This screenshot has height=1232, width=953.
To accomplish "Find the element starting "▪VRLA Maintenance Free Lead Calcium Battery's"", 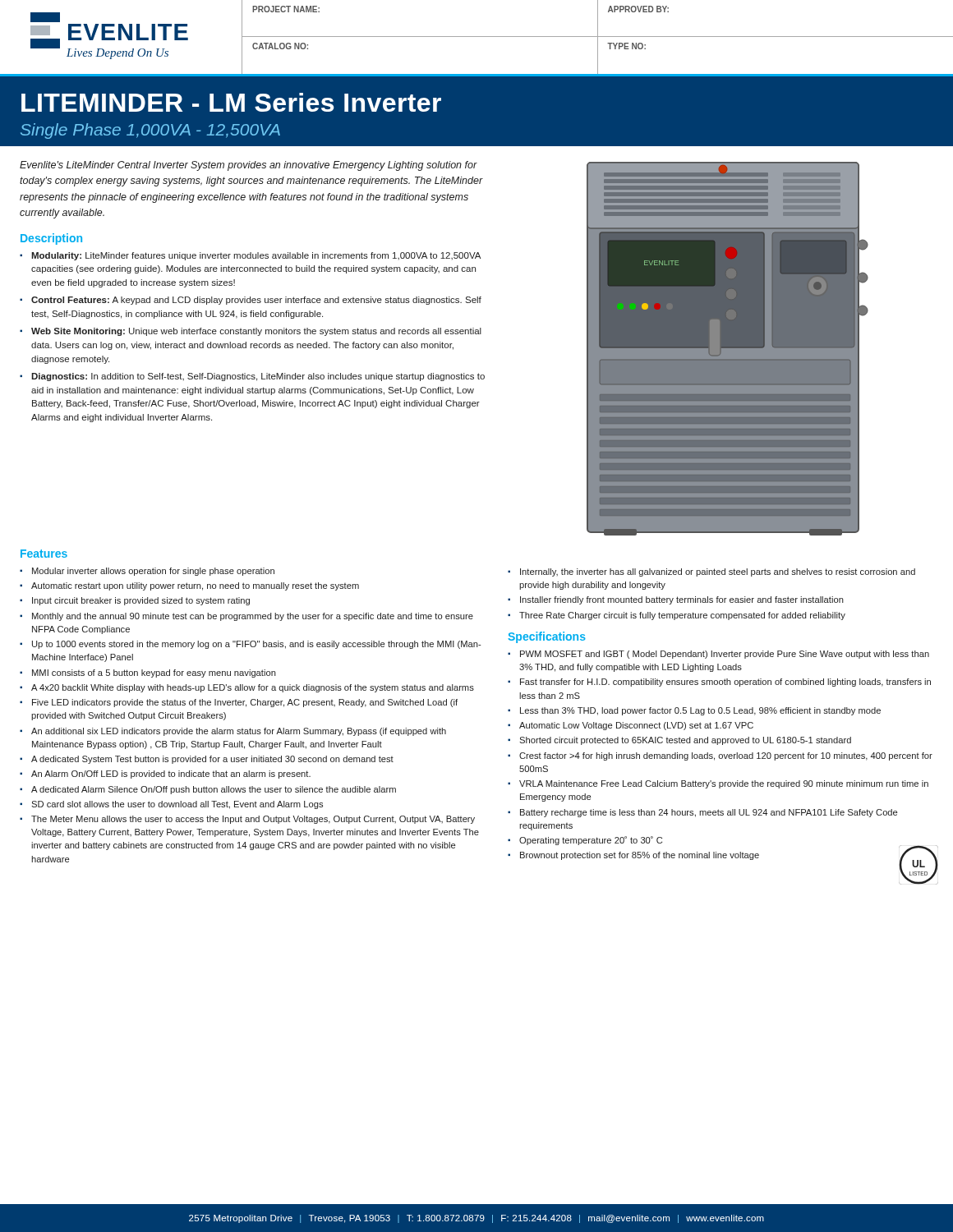I will tap(718, 790).
